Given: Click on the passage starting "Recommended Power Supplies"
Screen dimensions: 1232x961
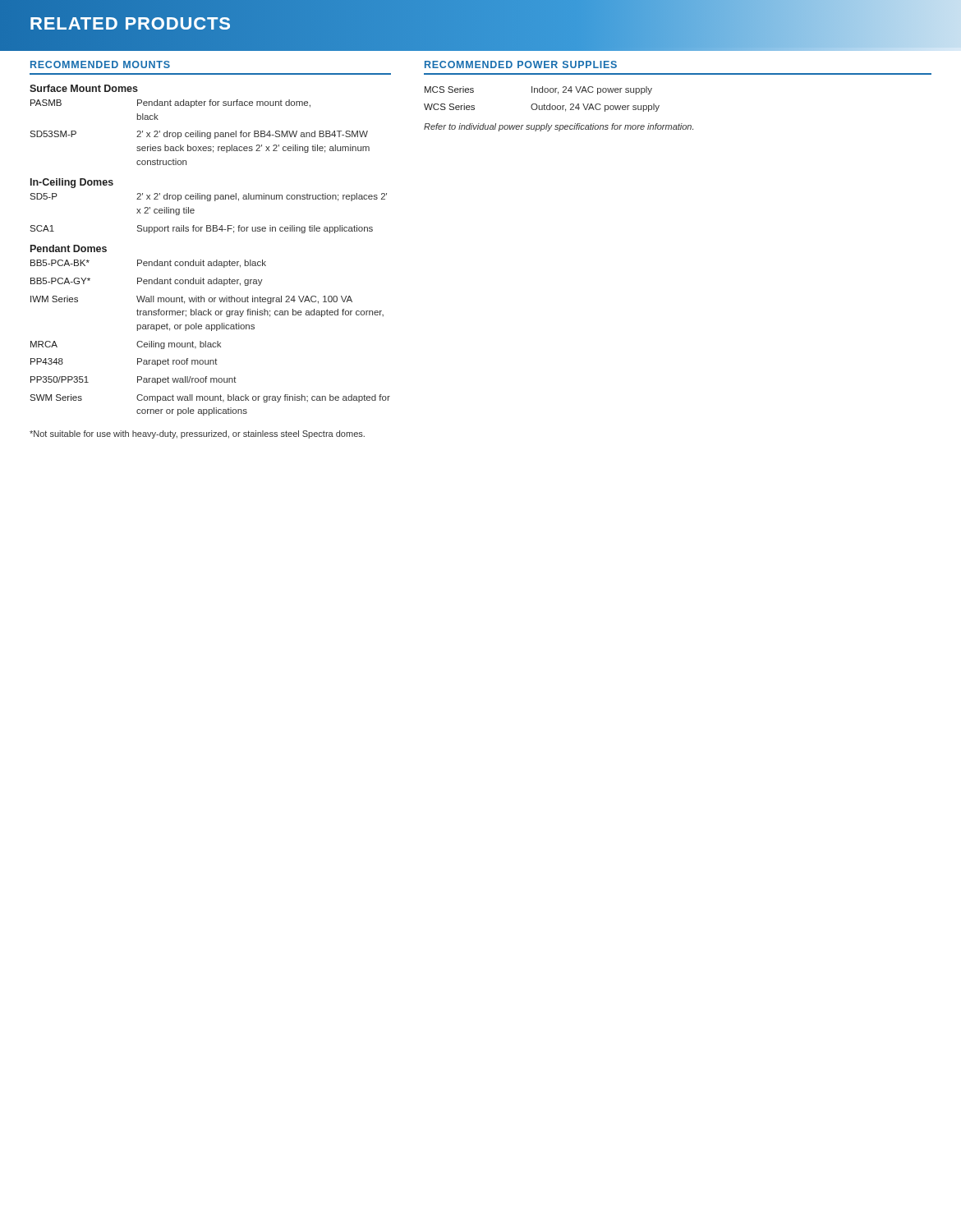Looking at the screenshot, I should pos(521,65).
